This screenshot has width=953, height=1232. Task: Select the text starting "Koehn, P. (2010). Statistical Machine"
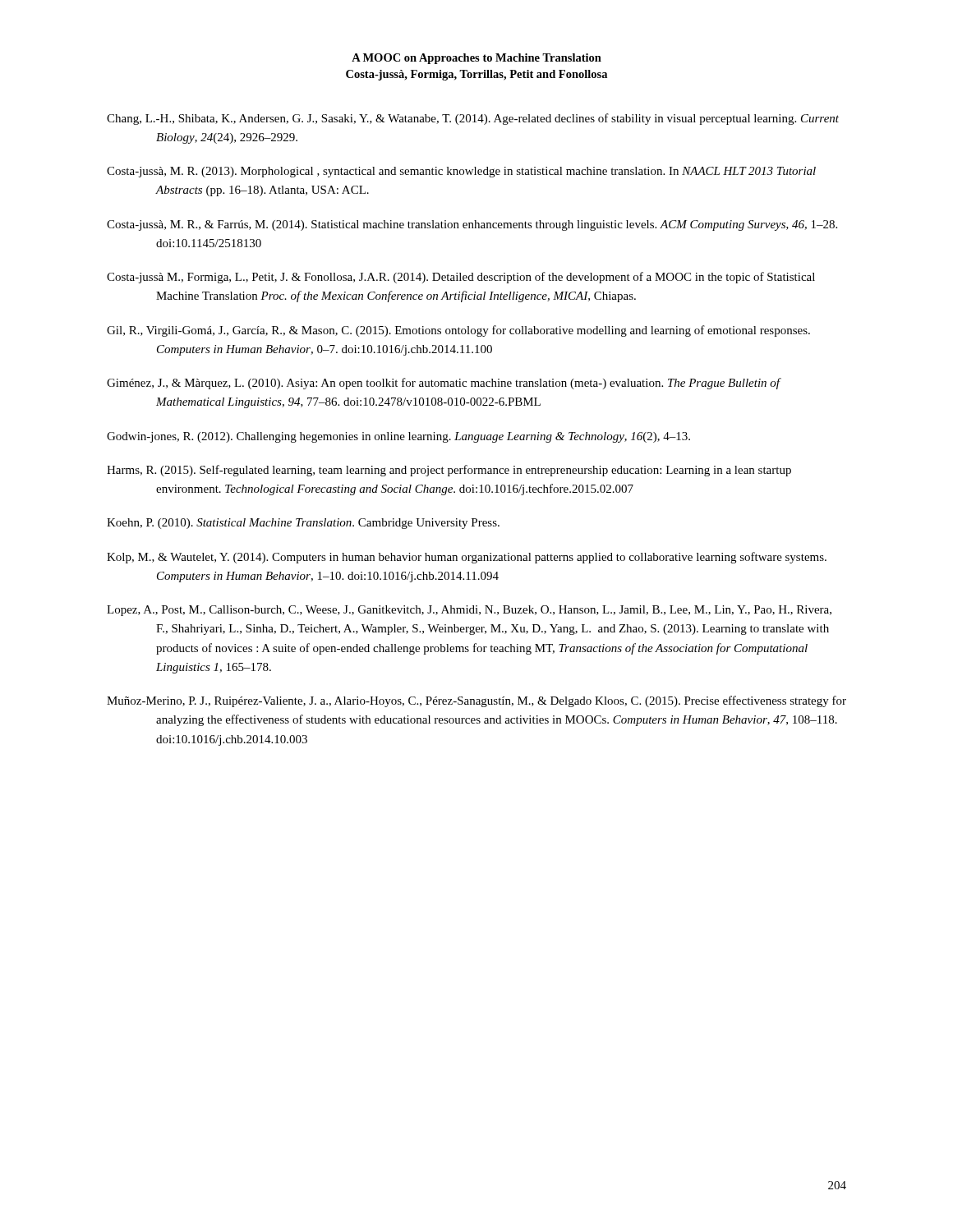(476, 523)
